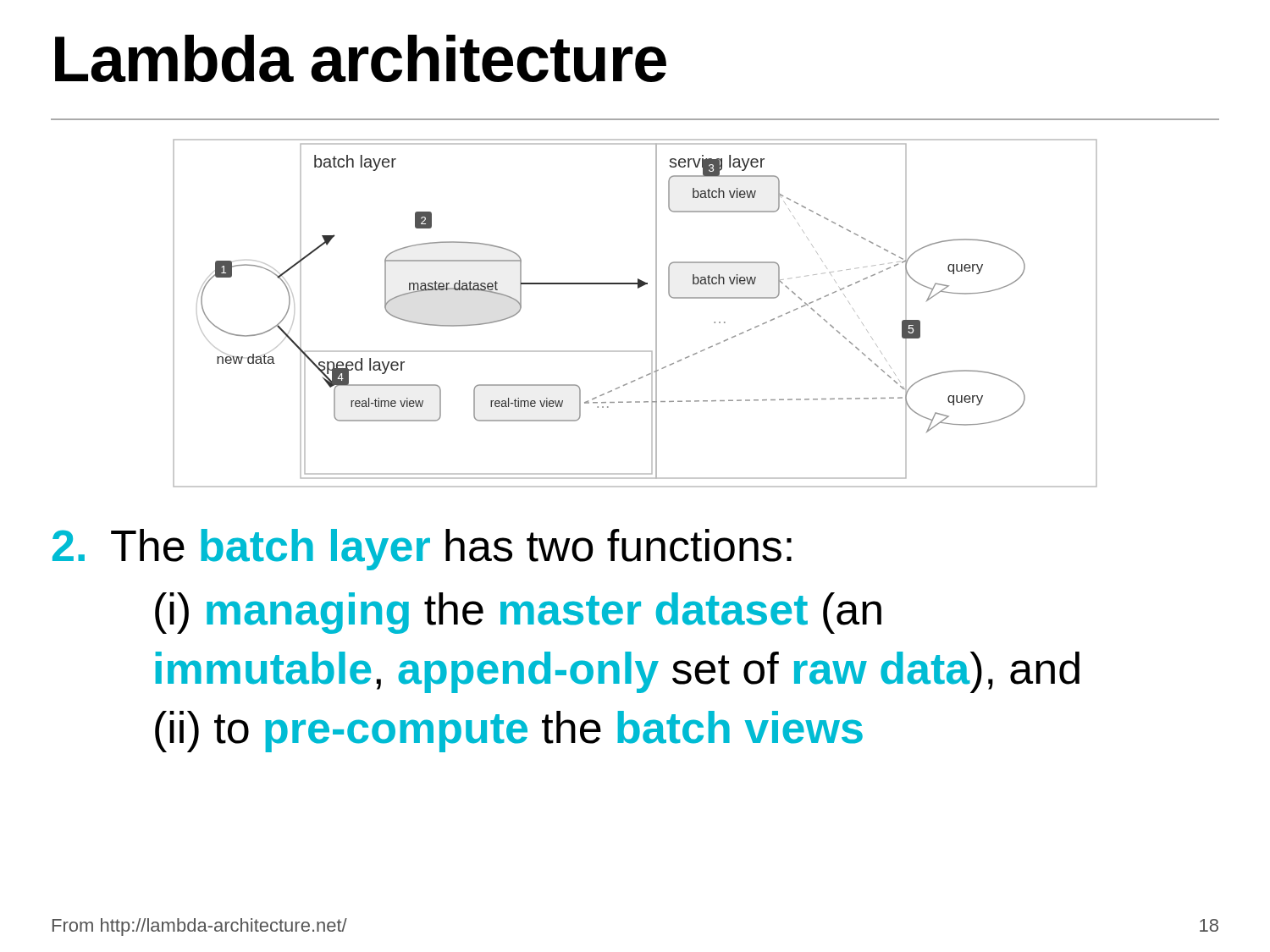Click where it says "Lambda architecture"
The width and height of the screenshot is (1270, 952).
tap(635, 59)
